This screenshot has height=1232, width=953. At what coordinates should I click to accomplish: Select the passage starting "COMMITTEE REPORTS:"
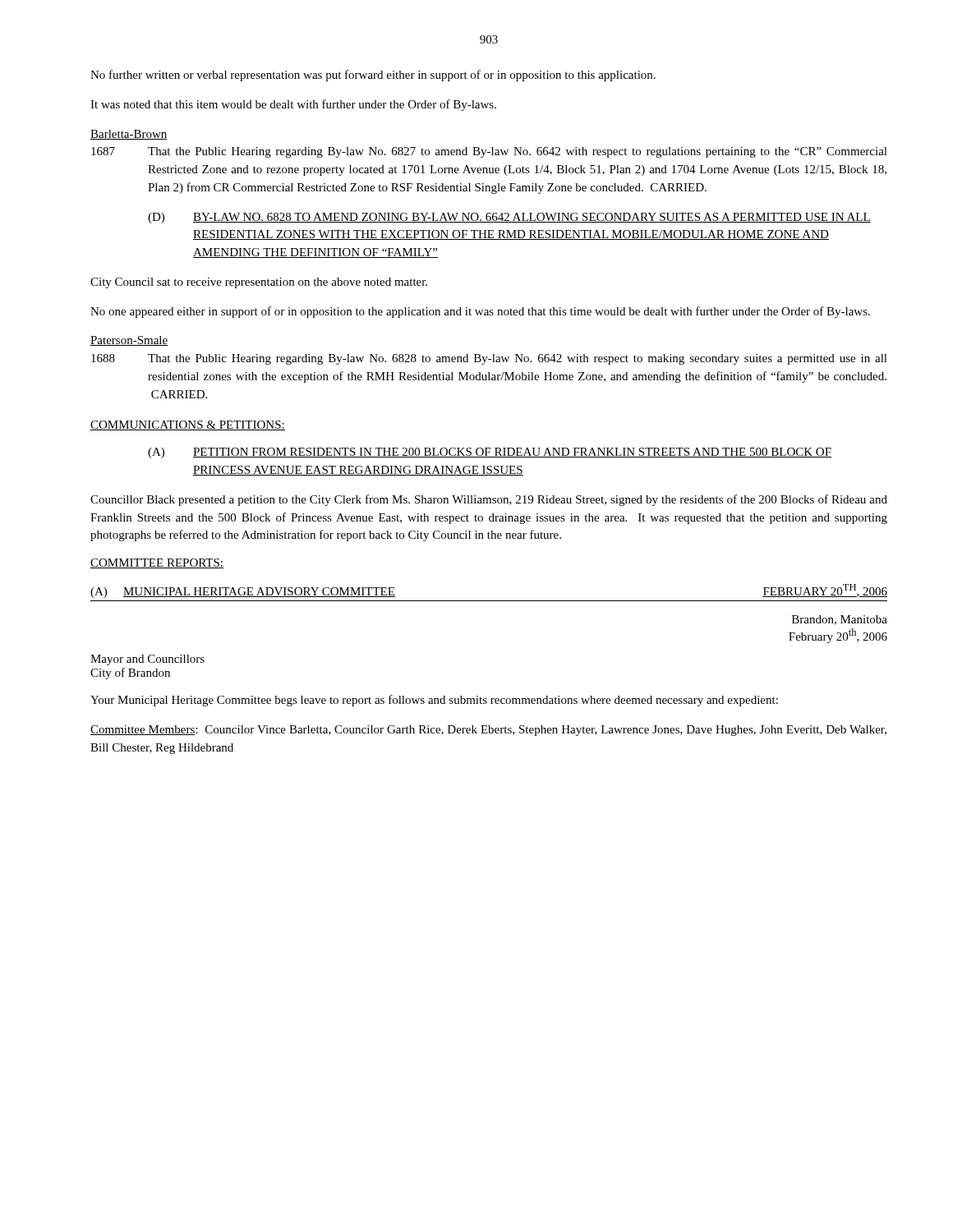(x=157, y=563)
